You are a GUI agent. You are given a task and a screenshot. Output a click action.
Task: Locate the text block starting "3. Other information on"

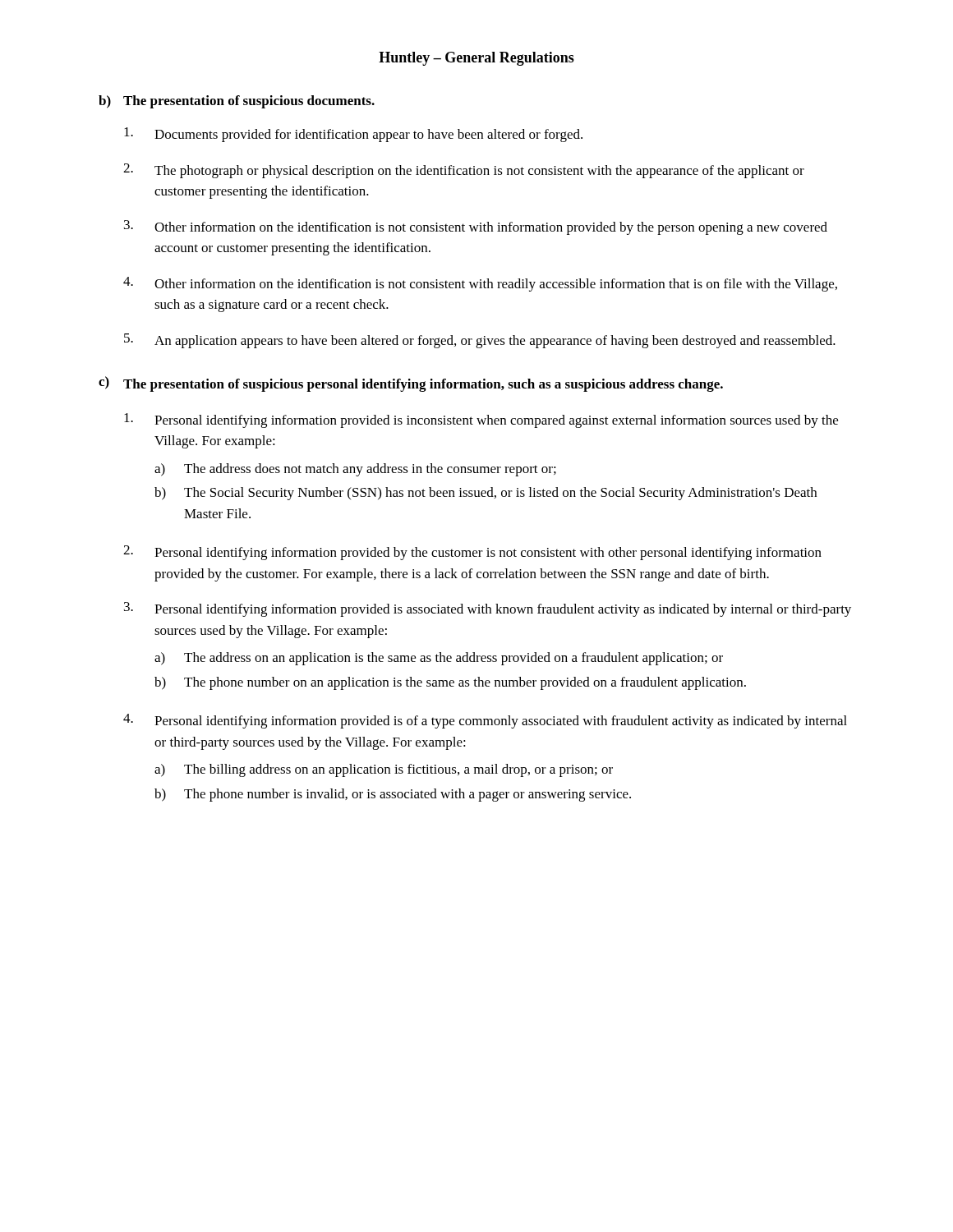[489, 237]
